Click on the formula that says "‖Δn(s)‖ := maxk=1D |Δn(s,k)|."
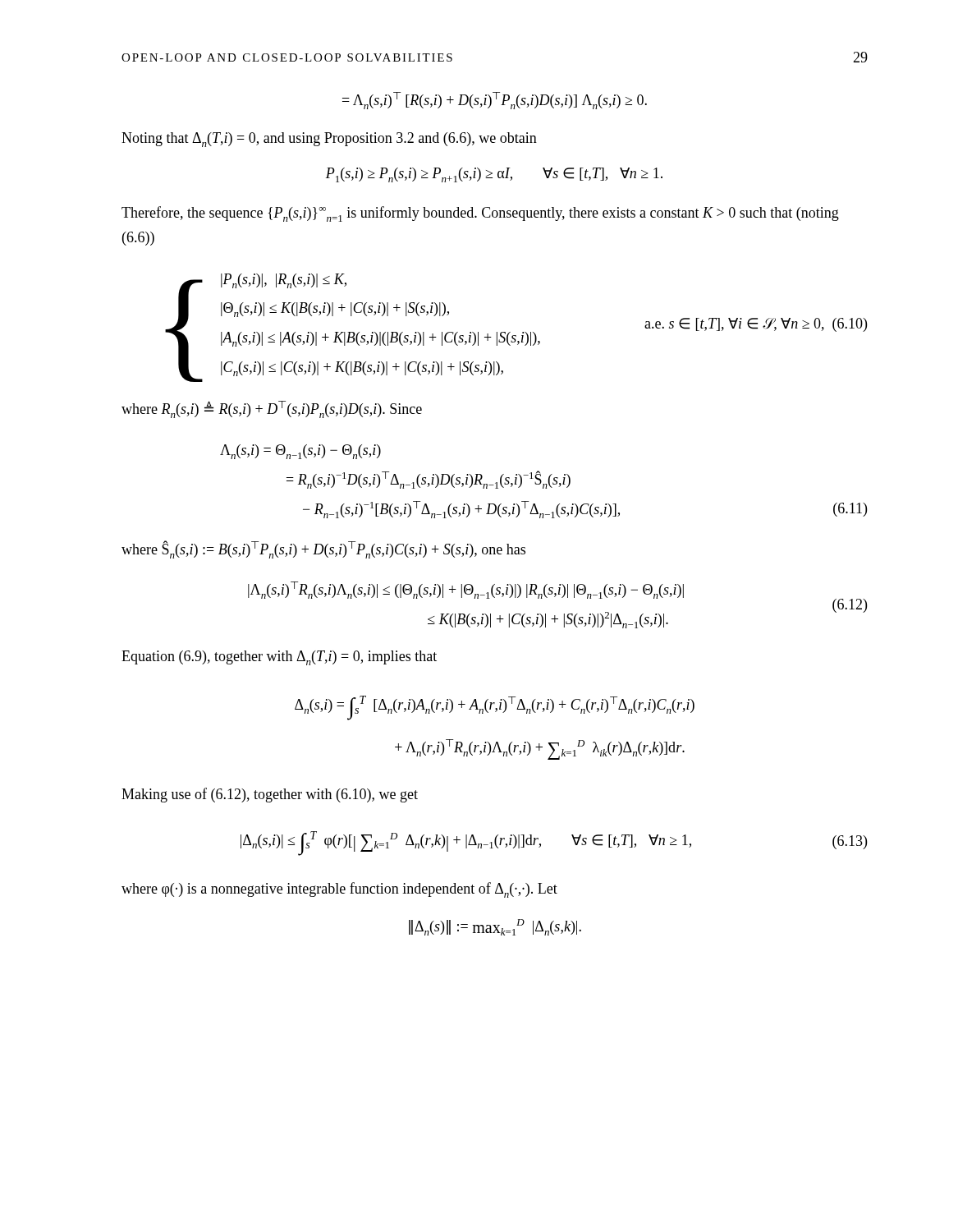This screenshot has height=1232, width=958. coord(495,927)
